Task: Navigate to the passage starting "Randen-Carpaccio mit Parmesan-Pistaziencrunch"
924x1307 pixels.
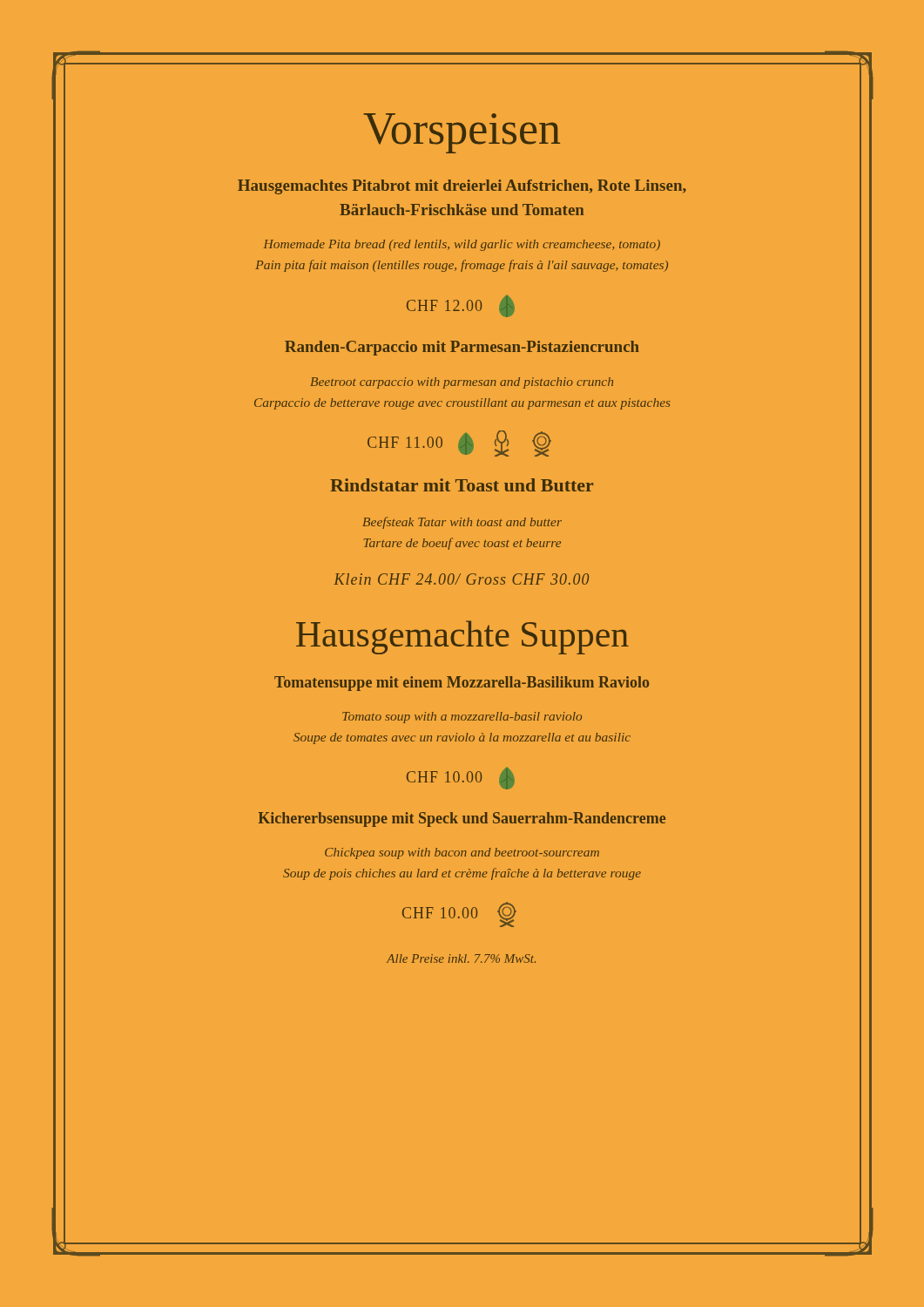Action: coord(462,347)
